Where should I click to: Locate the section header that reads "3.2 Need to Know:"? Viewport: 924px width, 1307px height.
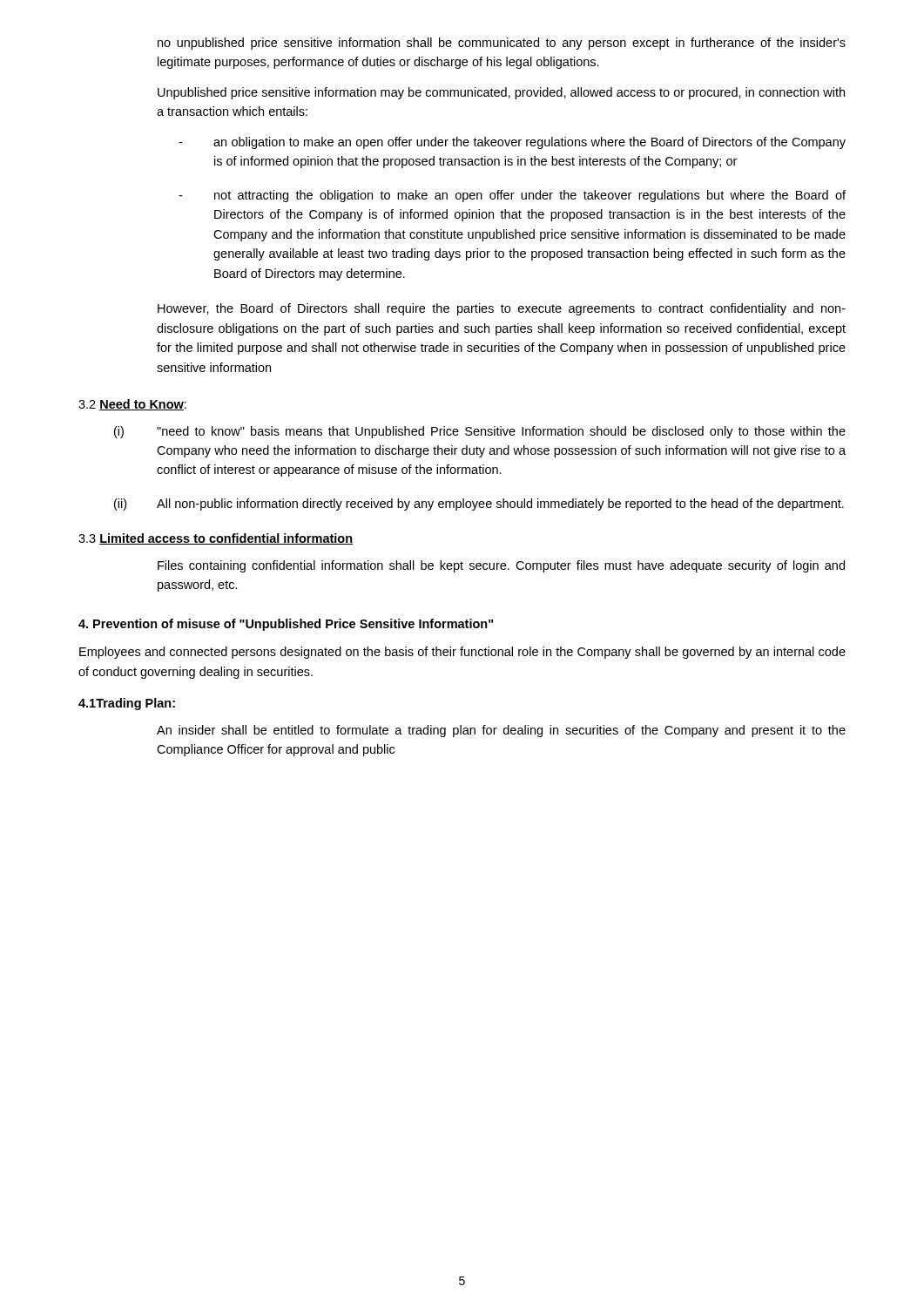click(x=133, y=404)
